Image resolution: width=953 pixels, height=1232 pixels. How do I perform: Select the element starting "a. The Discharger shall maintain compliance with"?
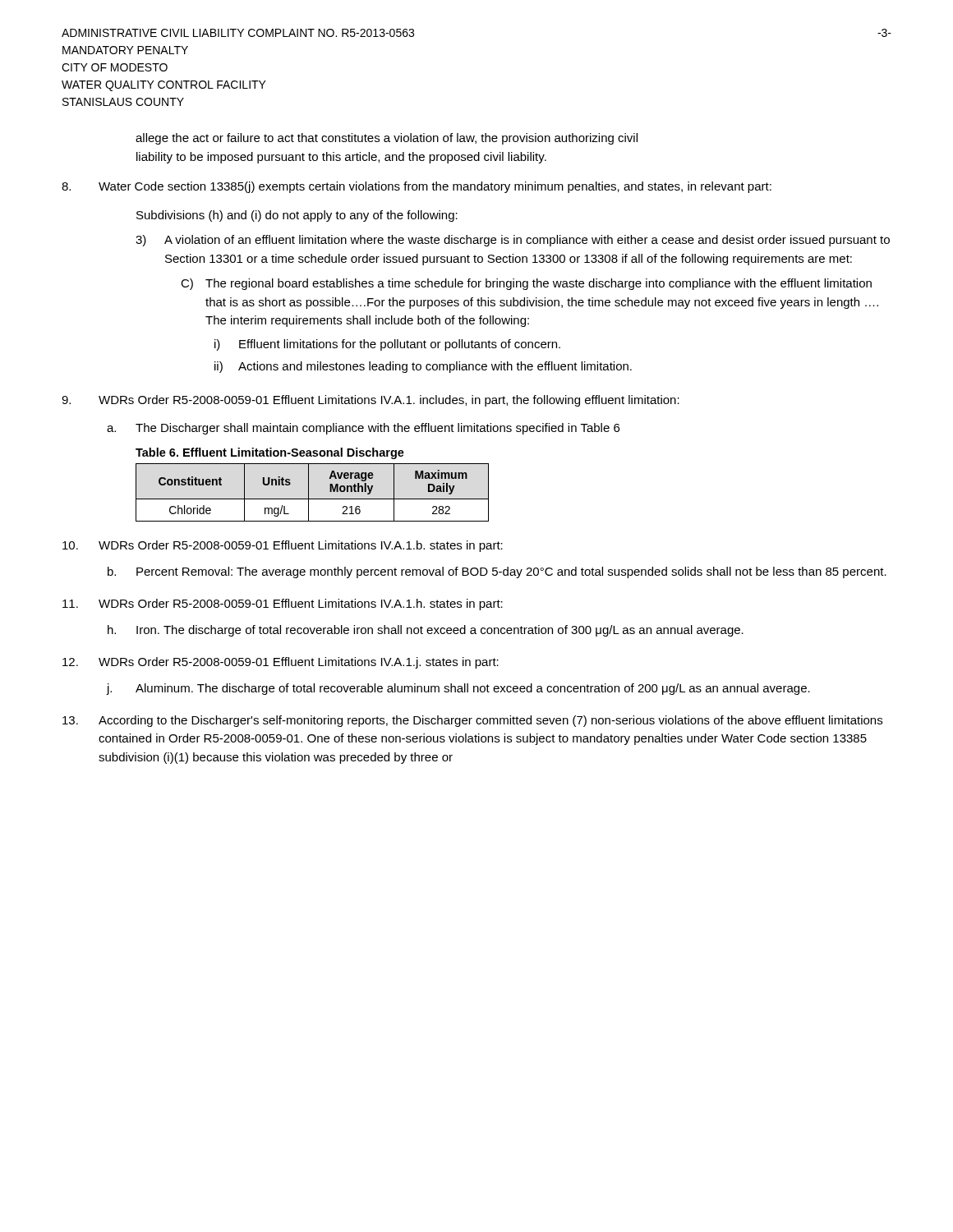[363, 428]
